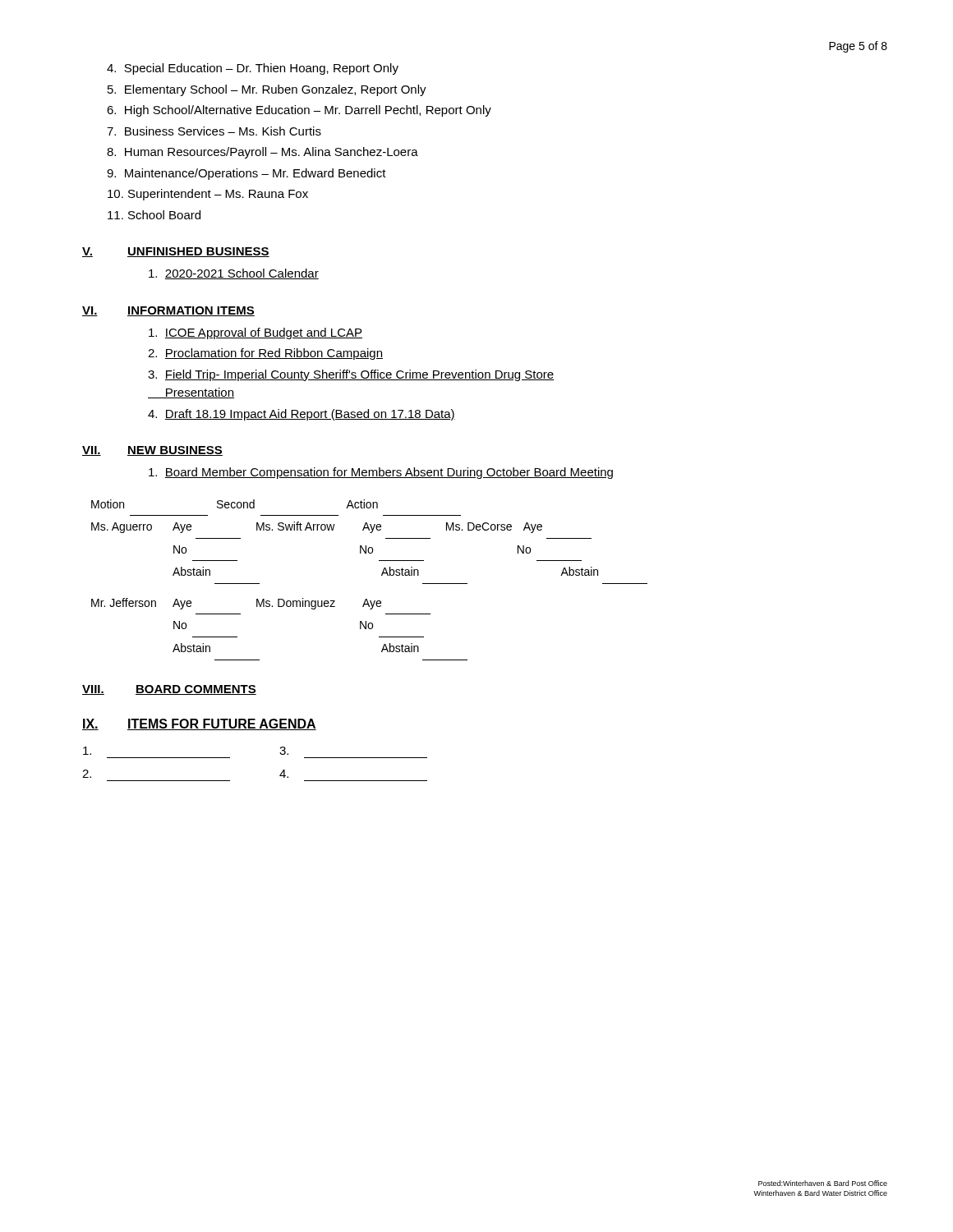
Task: Click the passage that begins "4. Draft 18.19 Impact Aid Report"
Action: tap(301, 413)
